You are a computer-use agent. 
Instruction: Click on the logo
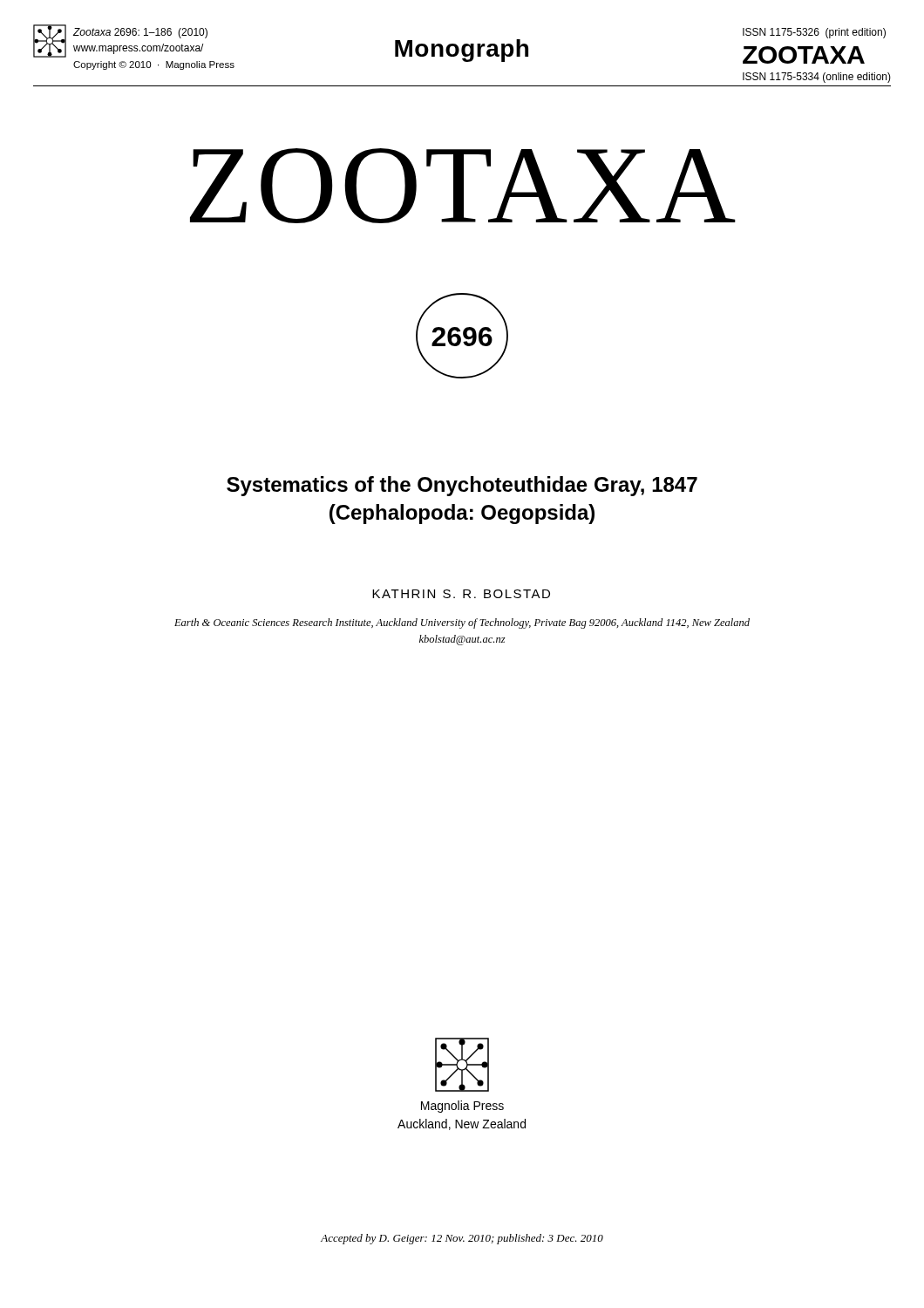(462, 1086)
